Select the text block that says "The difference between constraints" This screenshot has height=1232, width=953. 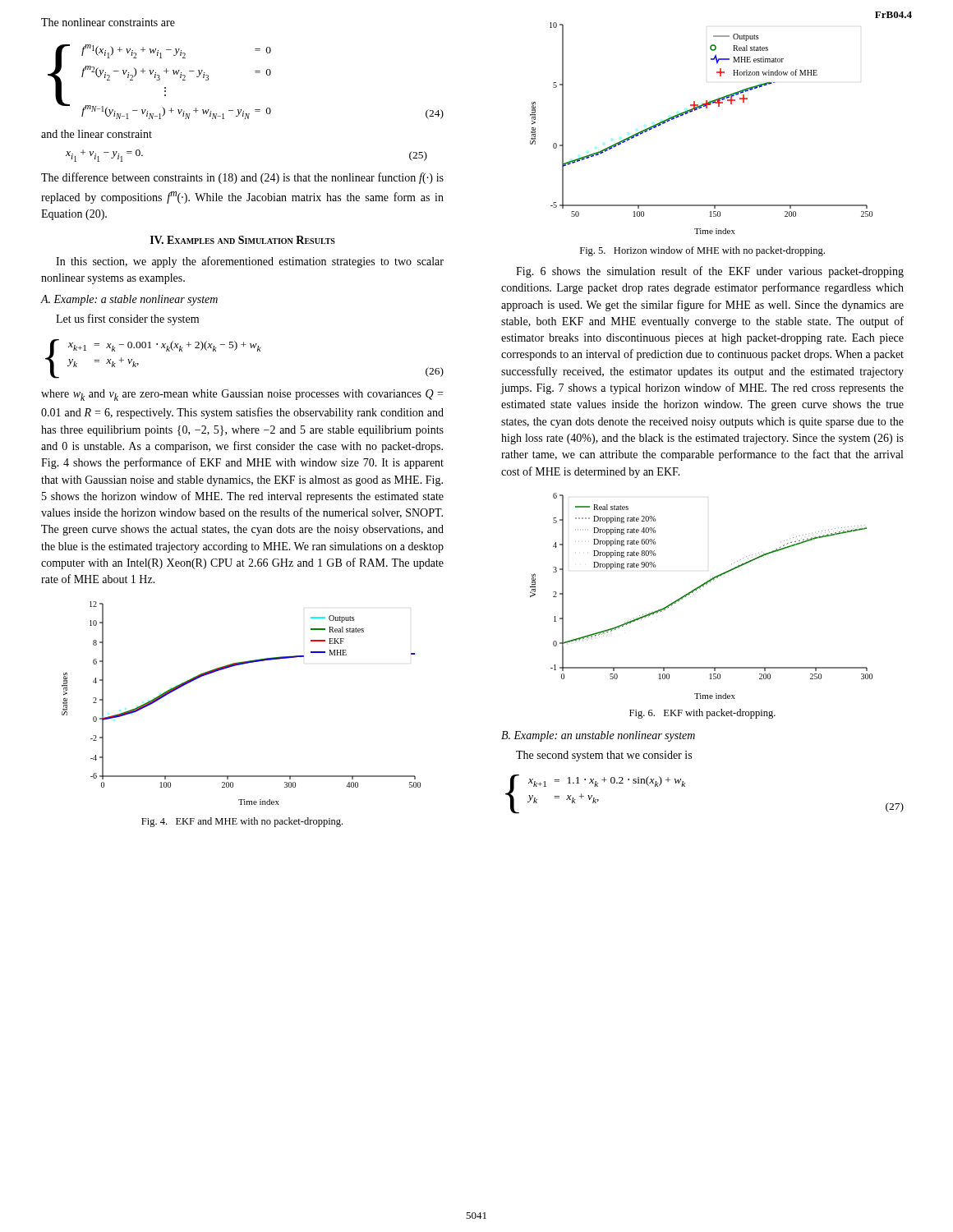pos(242,196)
